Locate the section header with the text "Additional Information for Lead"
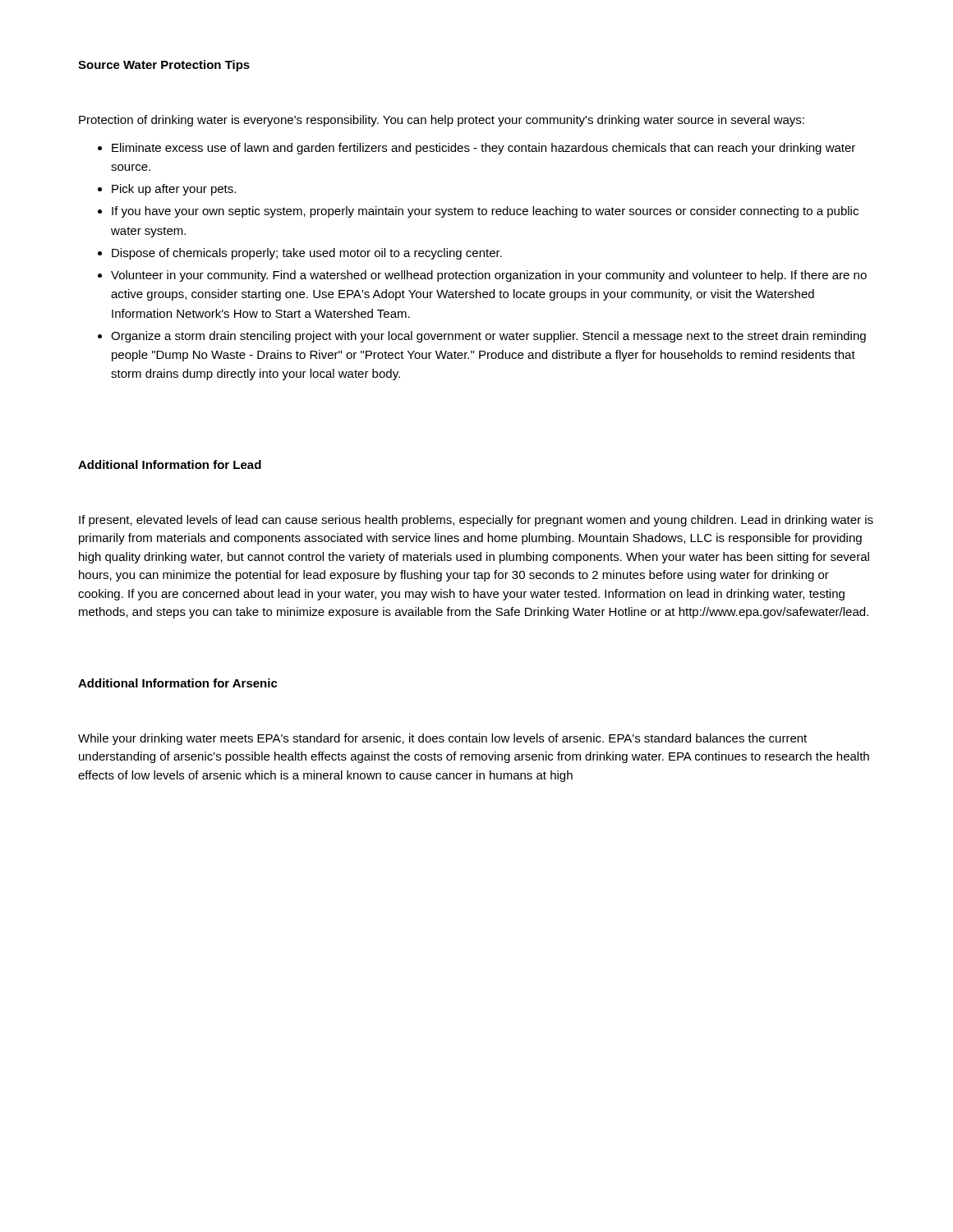This screenshot has height=1232, width=953. 170,464
